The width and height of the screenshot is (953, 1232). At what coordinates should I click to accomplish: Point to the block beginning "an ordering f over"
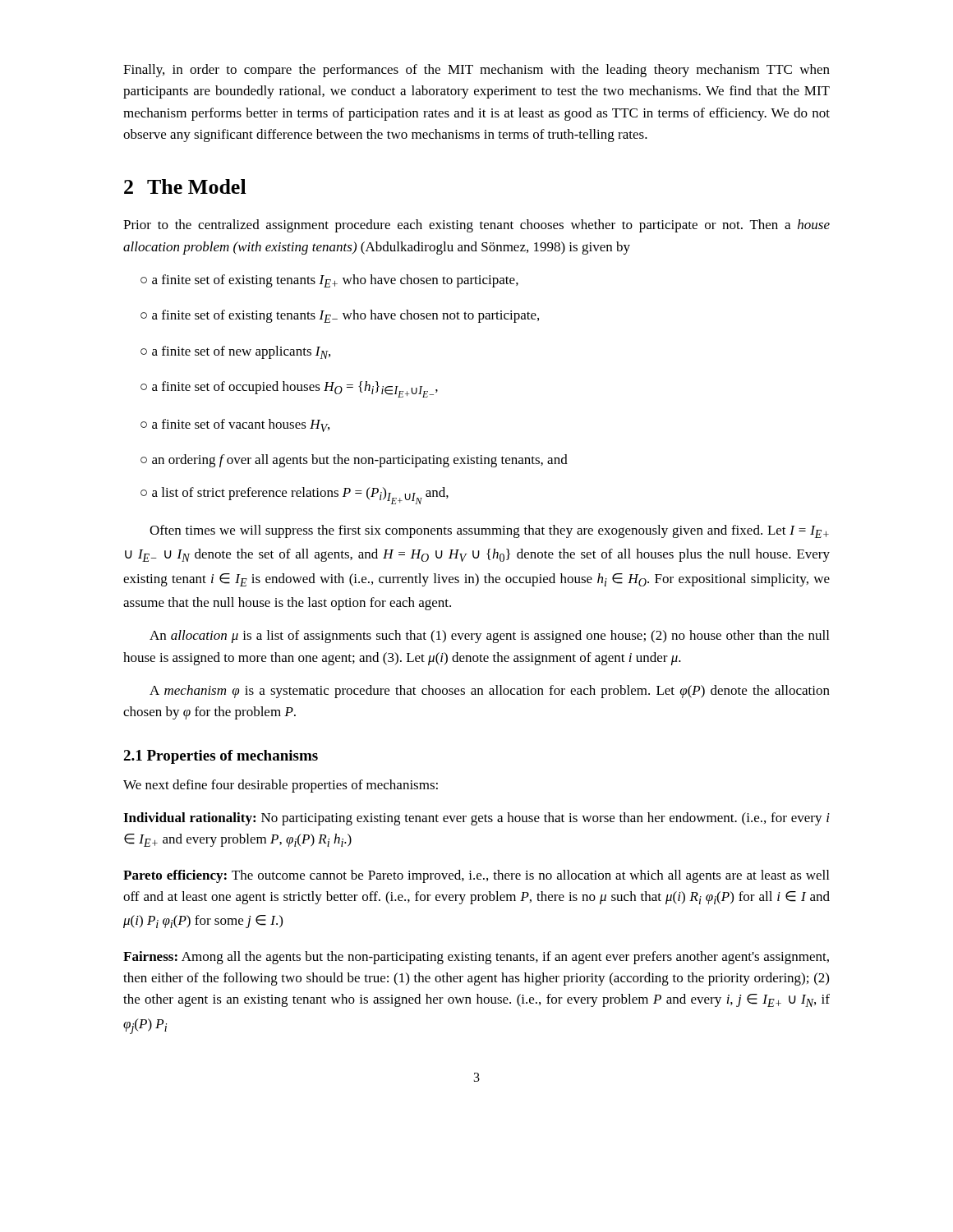[x=476, y=460]
